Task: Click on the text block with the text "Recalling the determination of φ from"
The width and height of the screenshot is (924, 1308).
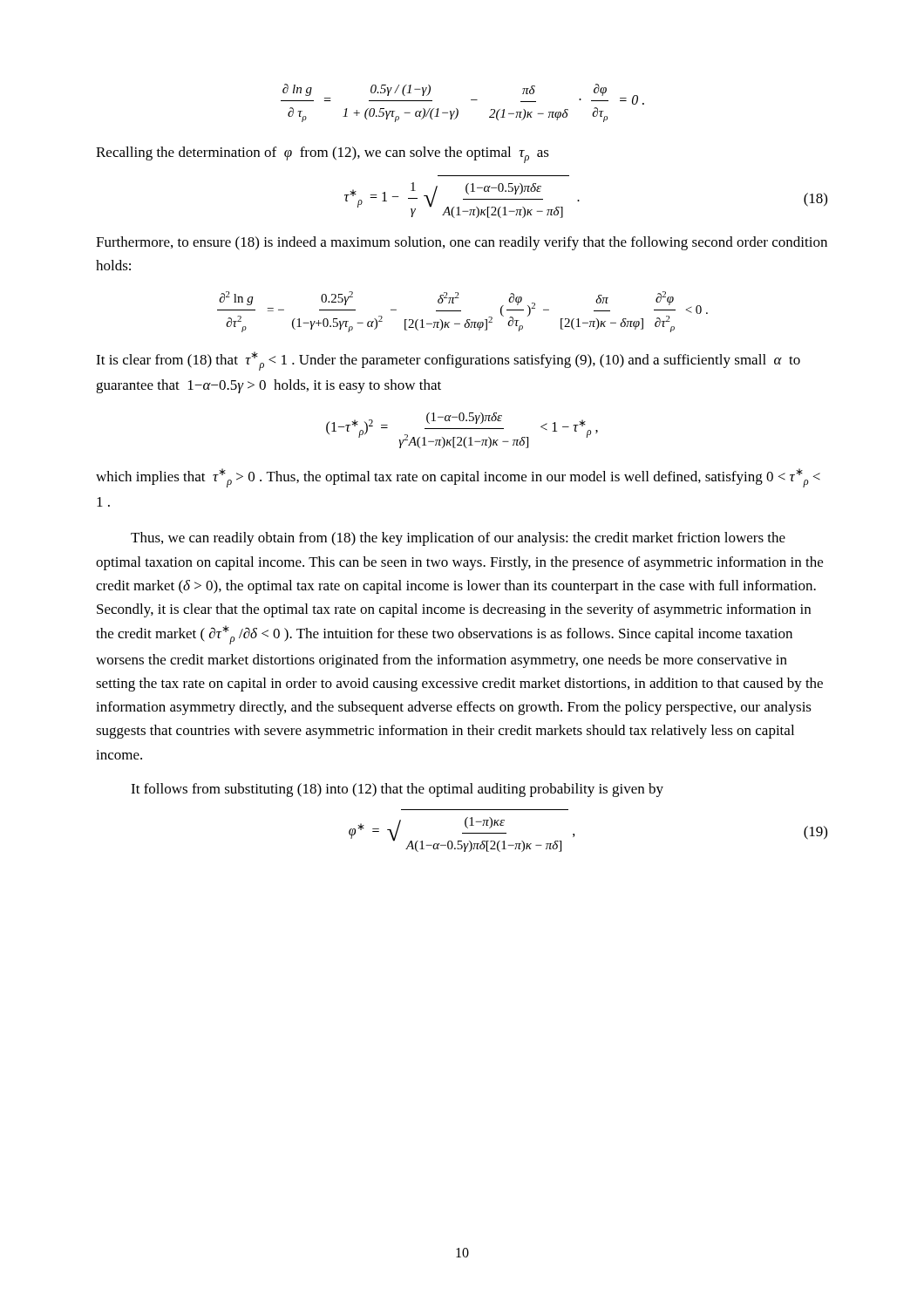Action: tap(323, 154)
